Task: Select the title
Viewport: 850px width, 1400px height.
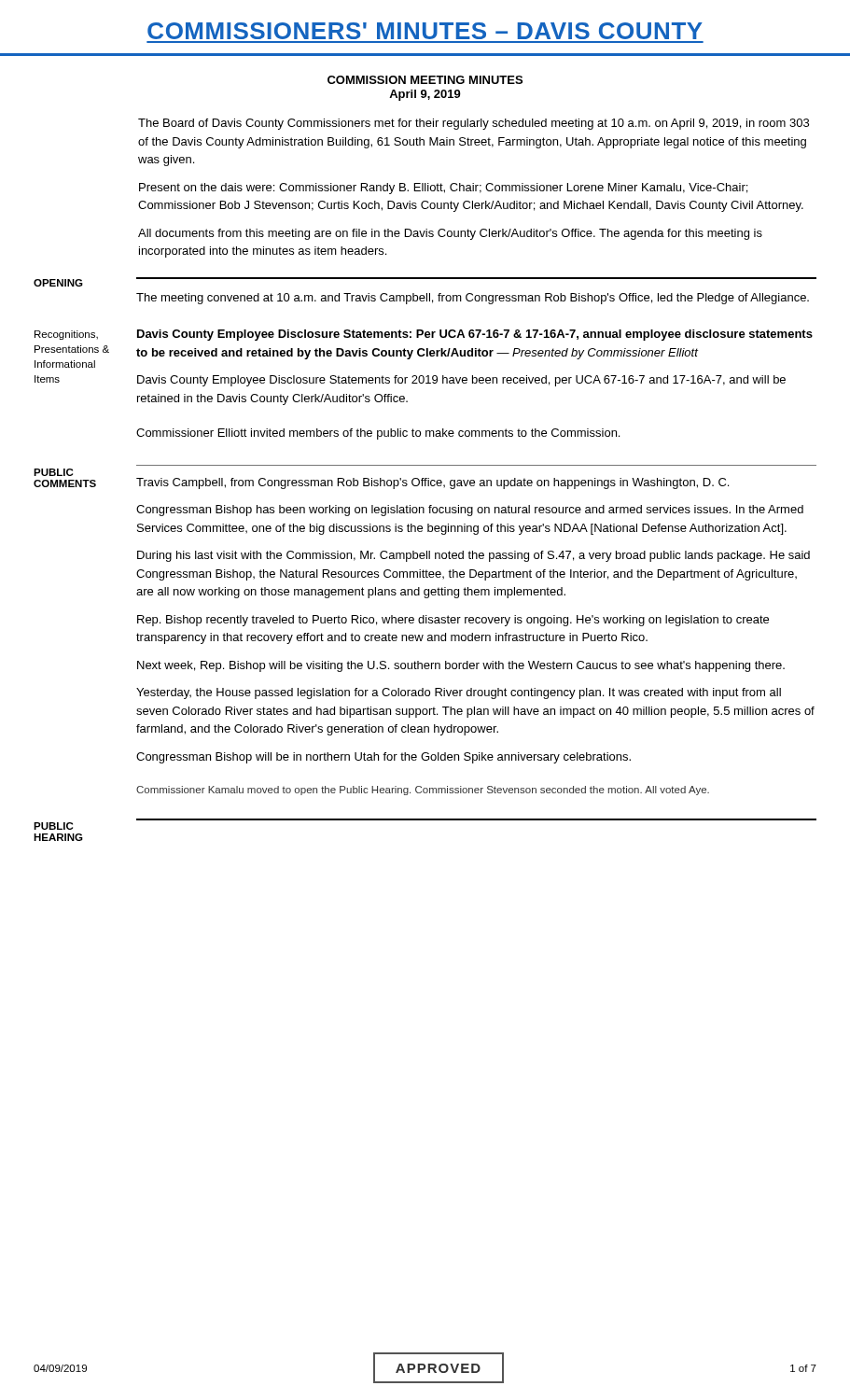Action: [x=425, y=31]
